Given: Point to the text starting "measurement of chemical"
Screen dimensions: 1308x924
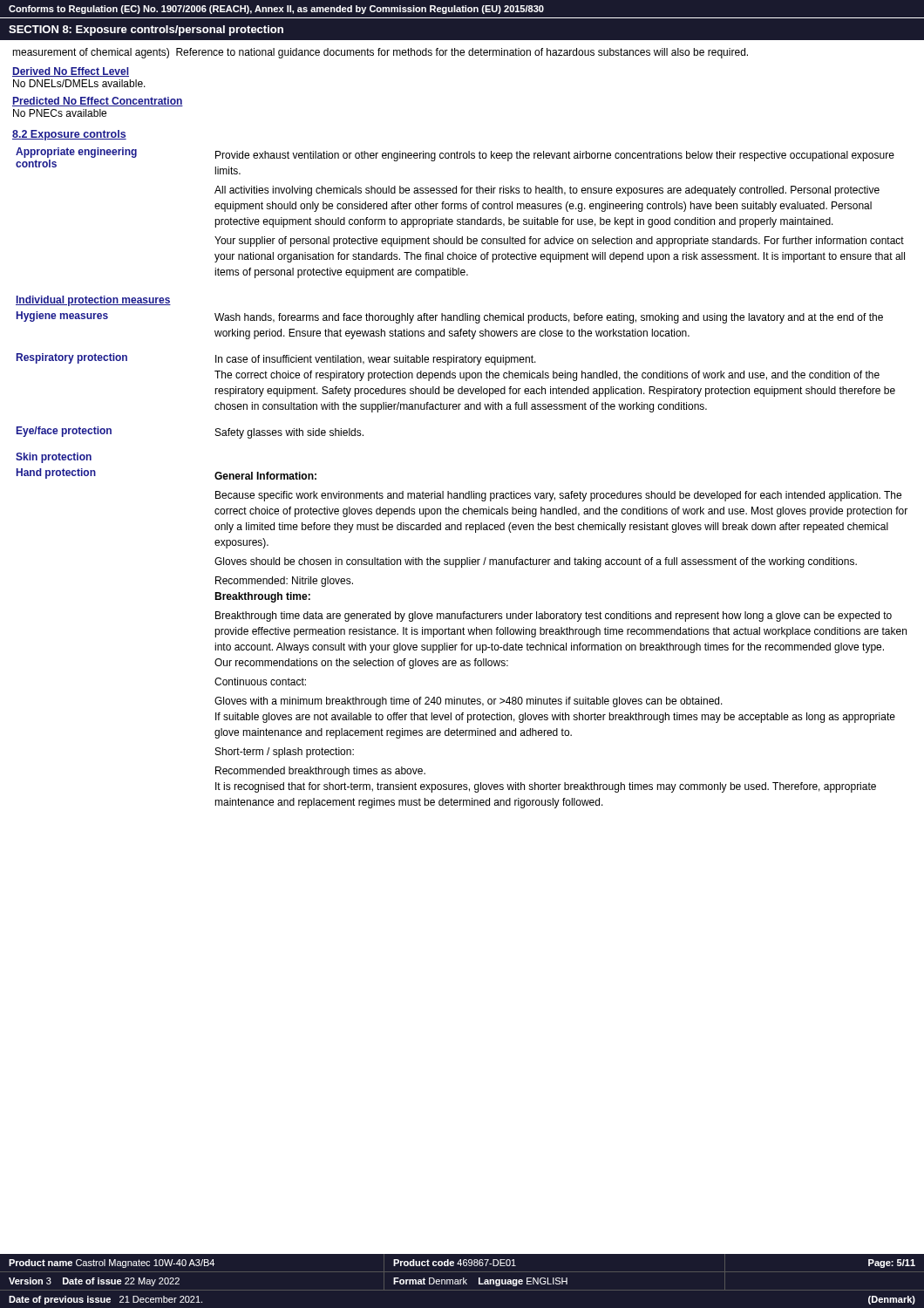Looking at the screenshot, I should (x=381, y=52).
